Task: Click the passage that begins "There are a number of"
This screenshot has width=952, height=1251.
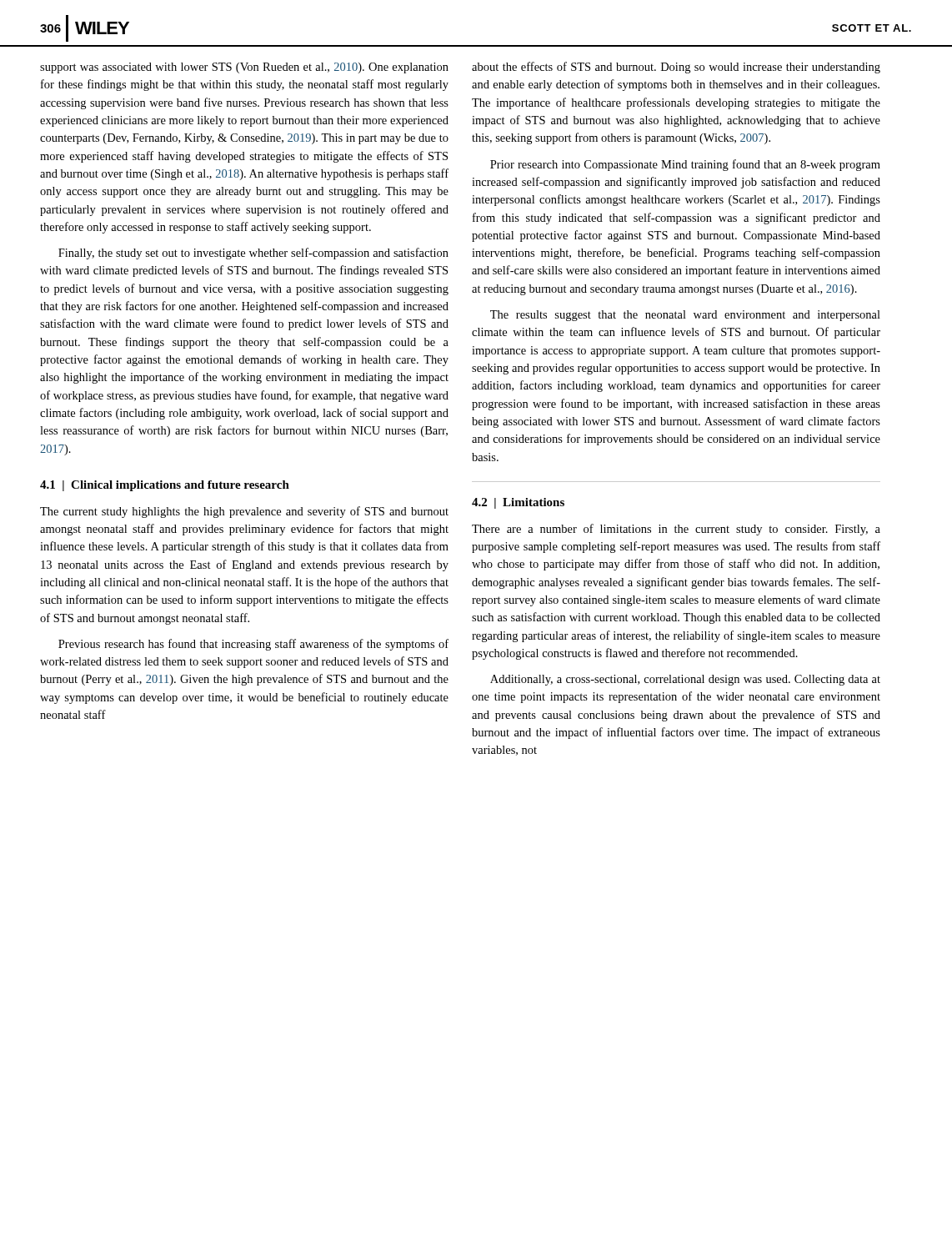Action: tap(676, 591)
